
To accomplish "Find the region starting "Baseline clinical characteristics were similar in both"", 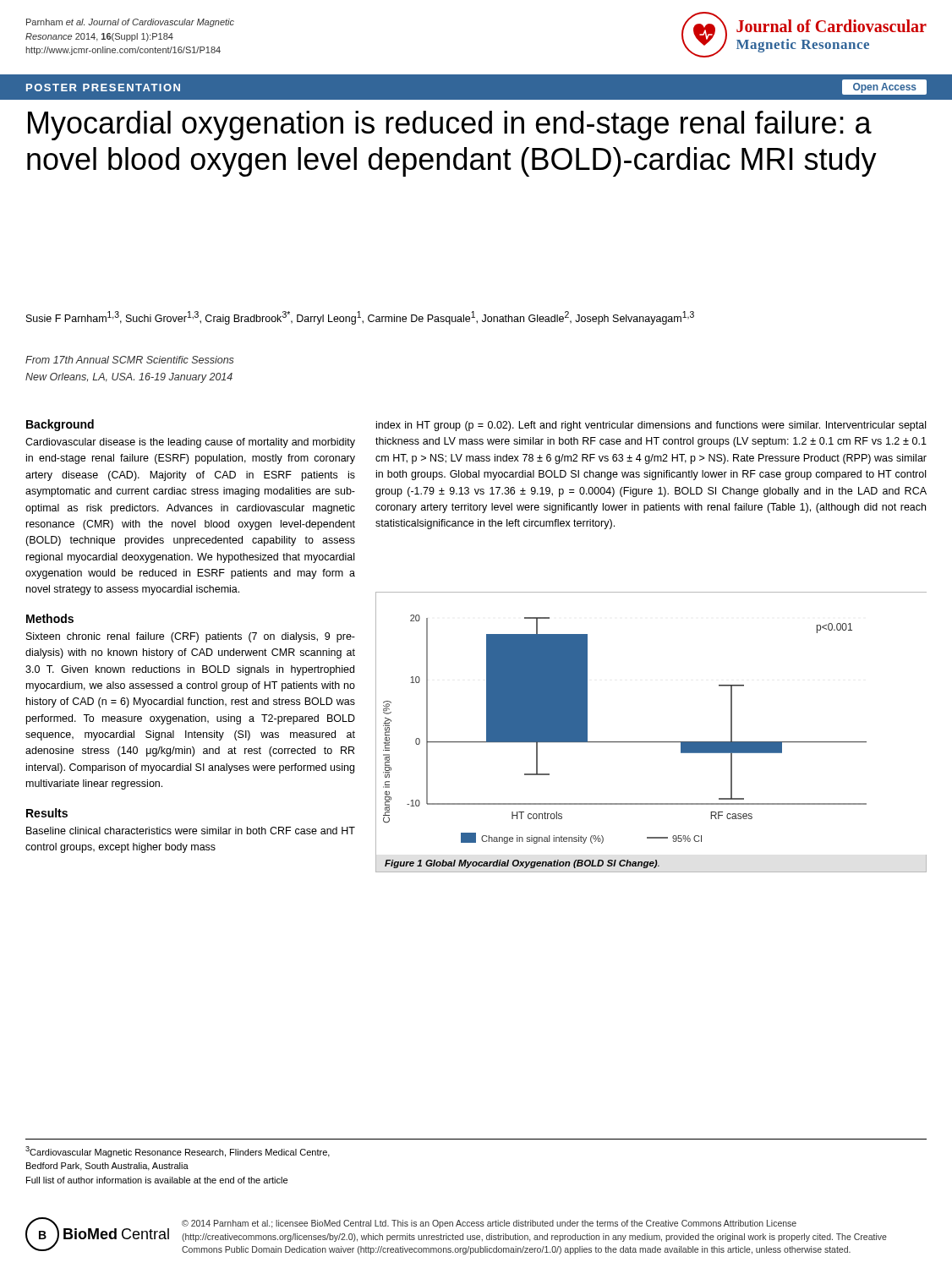I will point(190,839).
